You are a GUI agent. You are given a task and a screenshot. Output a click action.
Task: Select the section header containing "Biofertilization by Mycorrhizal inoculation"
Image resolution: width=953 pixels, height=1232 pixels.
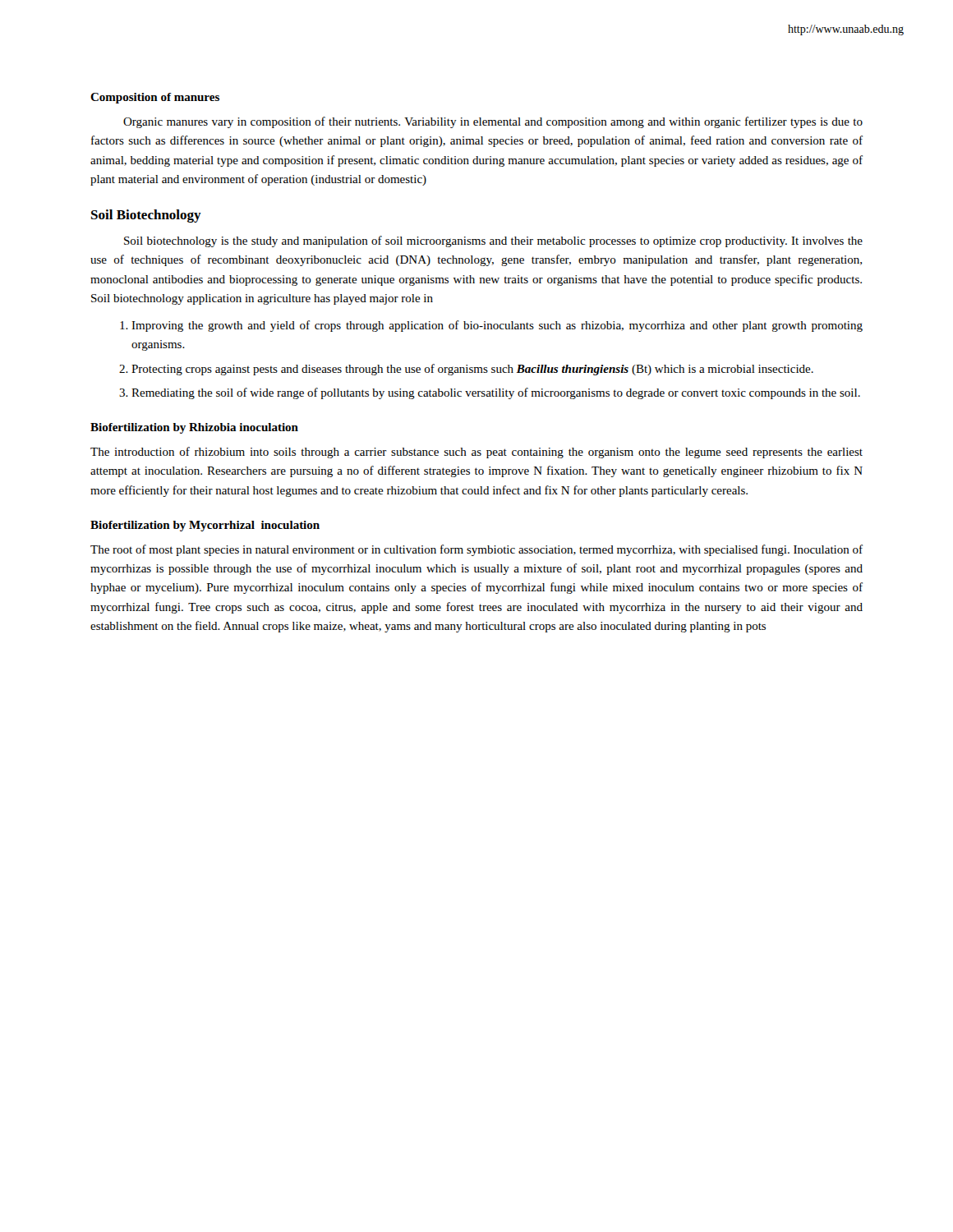click(x=205, y=525)
